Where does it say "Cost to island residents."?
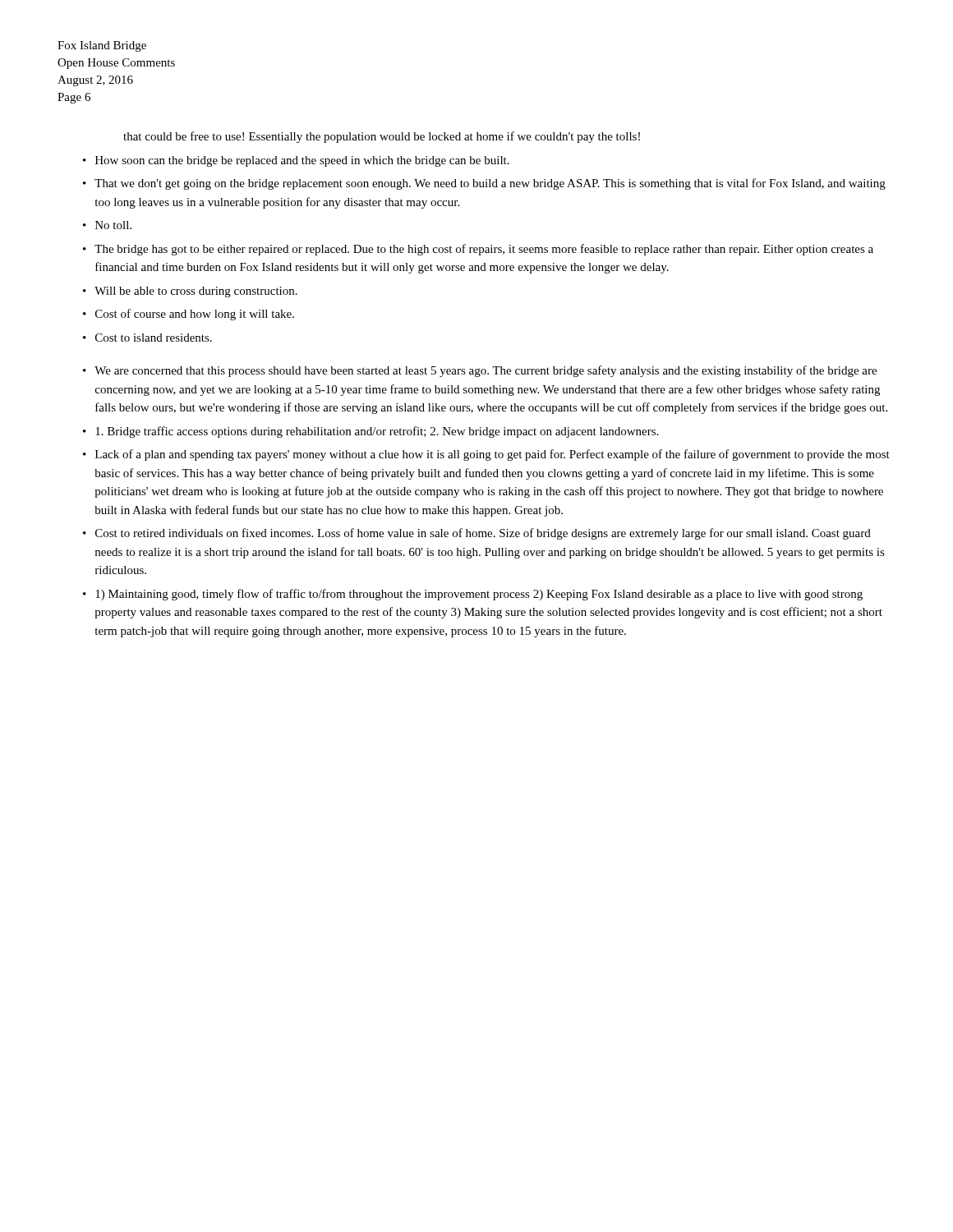This screenshot has height=1232, width=953. [154, 338]
